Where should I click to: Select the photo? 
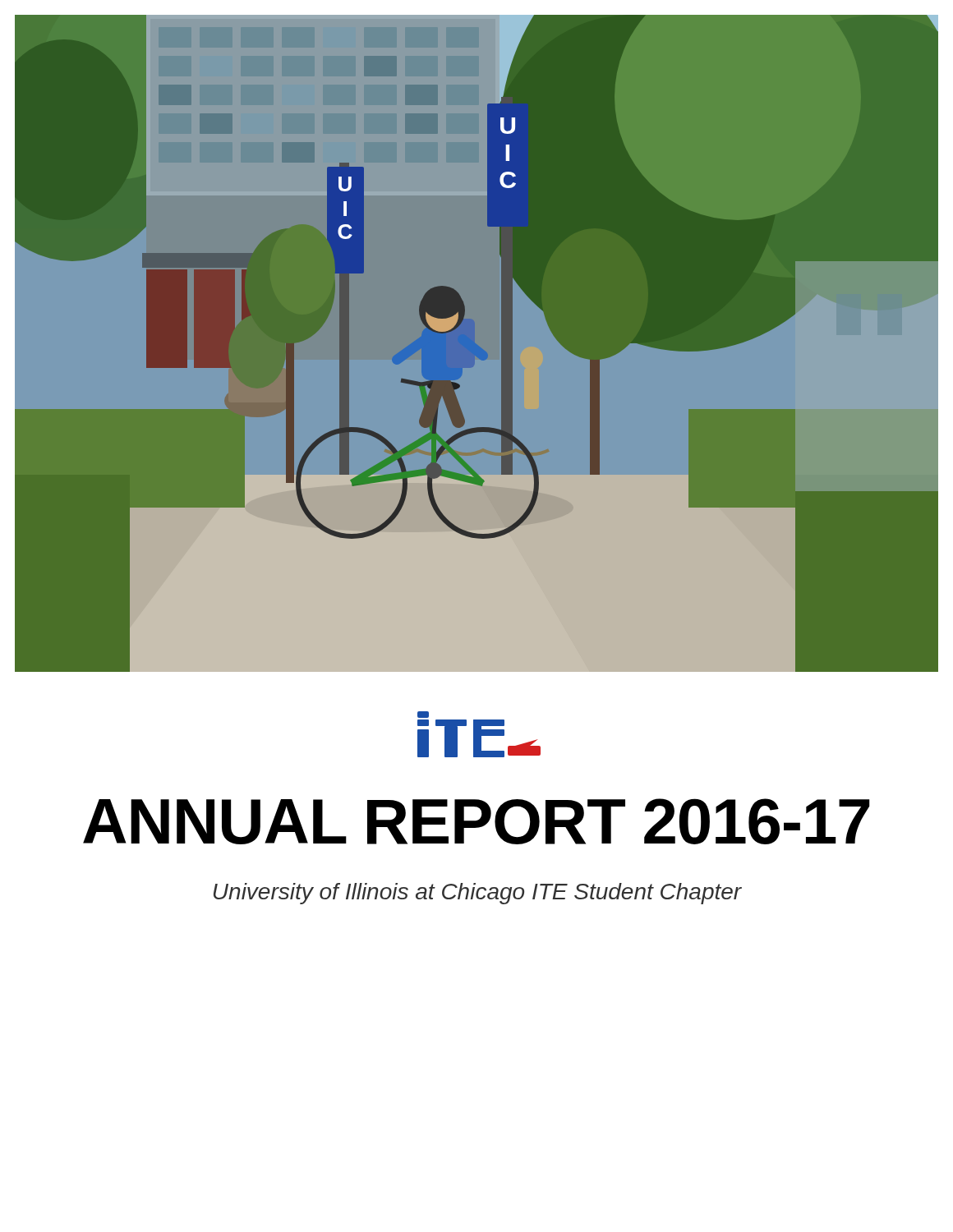pos(476,343)
